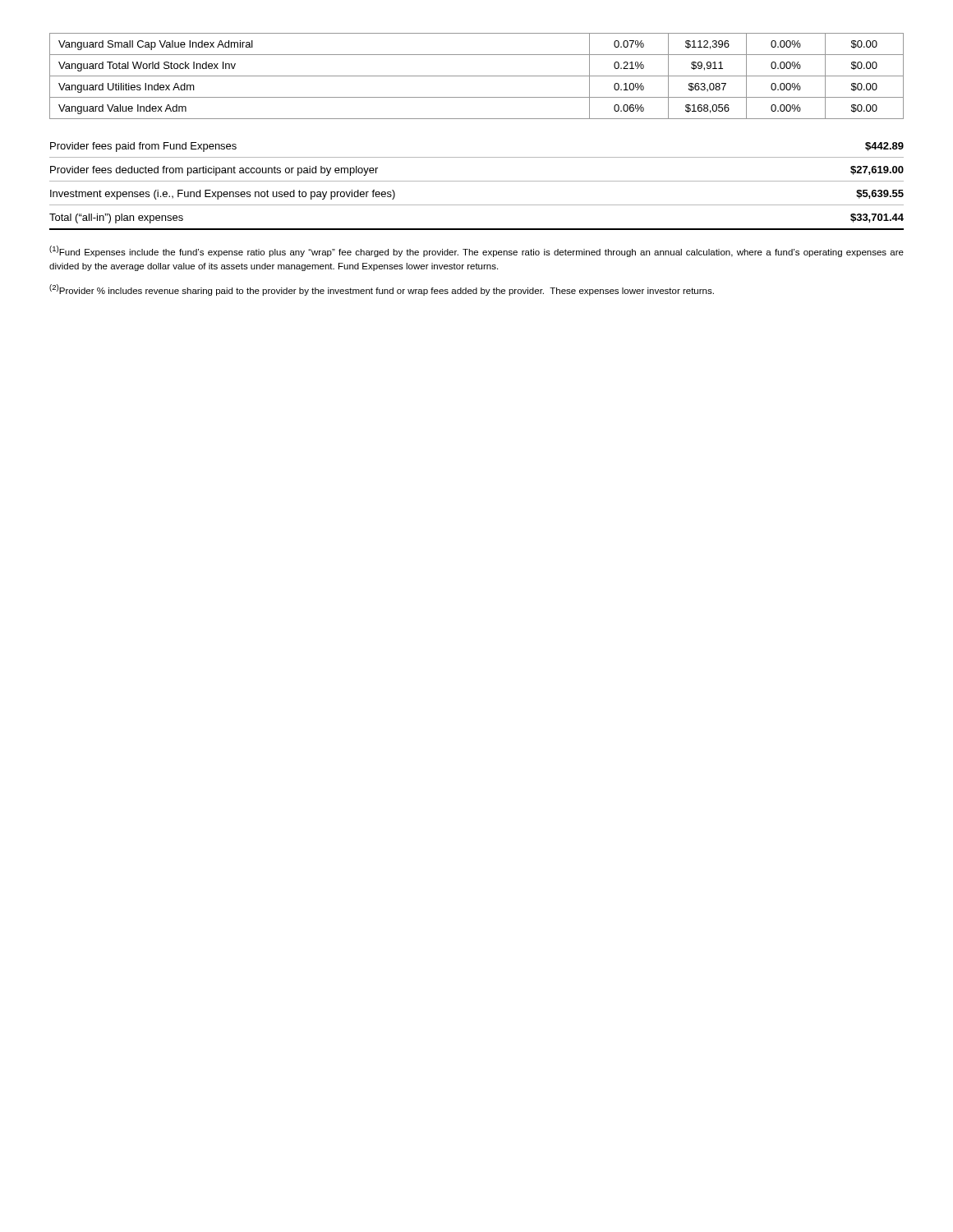The height and width of the screenshot is (1232, 953).
Task: Find the element starting "Provider fees deducted from participant"
Action: (476, 170)
